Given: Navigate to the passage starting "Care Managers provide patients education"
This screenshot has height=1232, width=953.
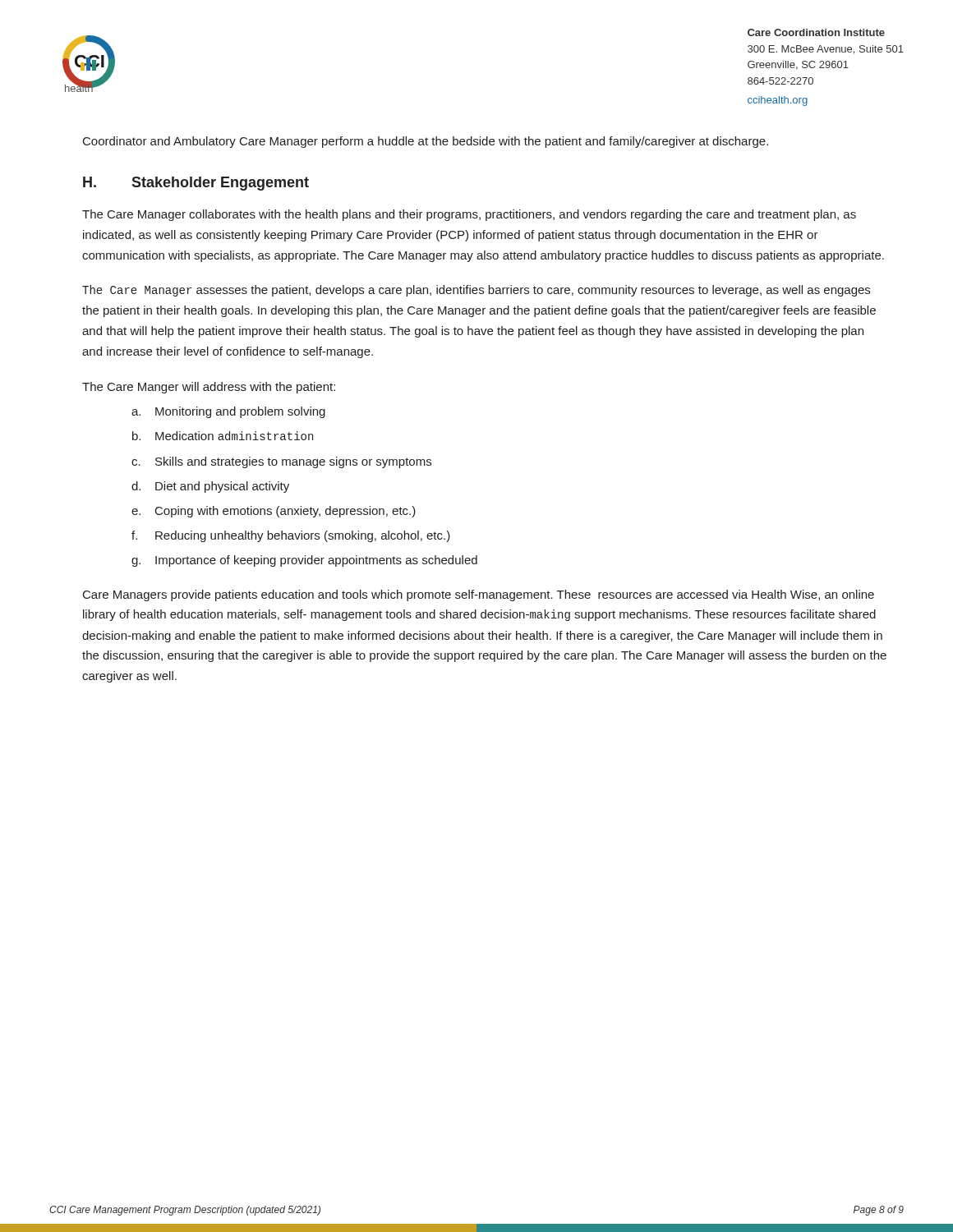Looking at the screenshot, I should pos(485,635).
